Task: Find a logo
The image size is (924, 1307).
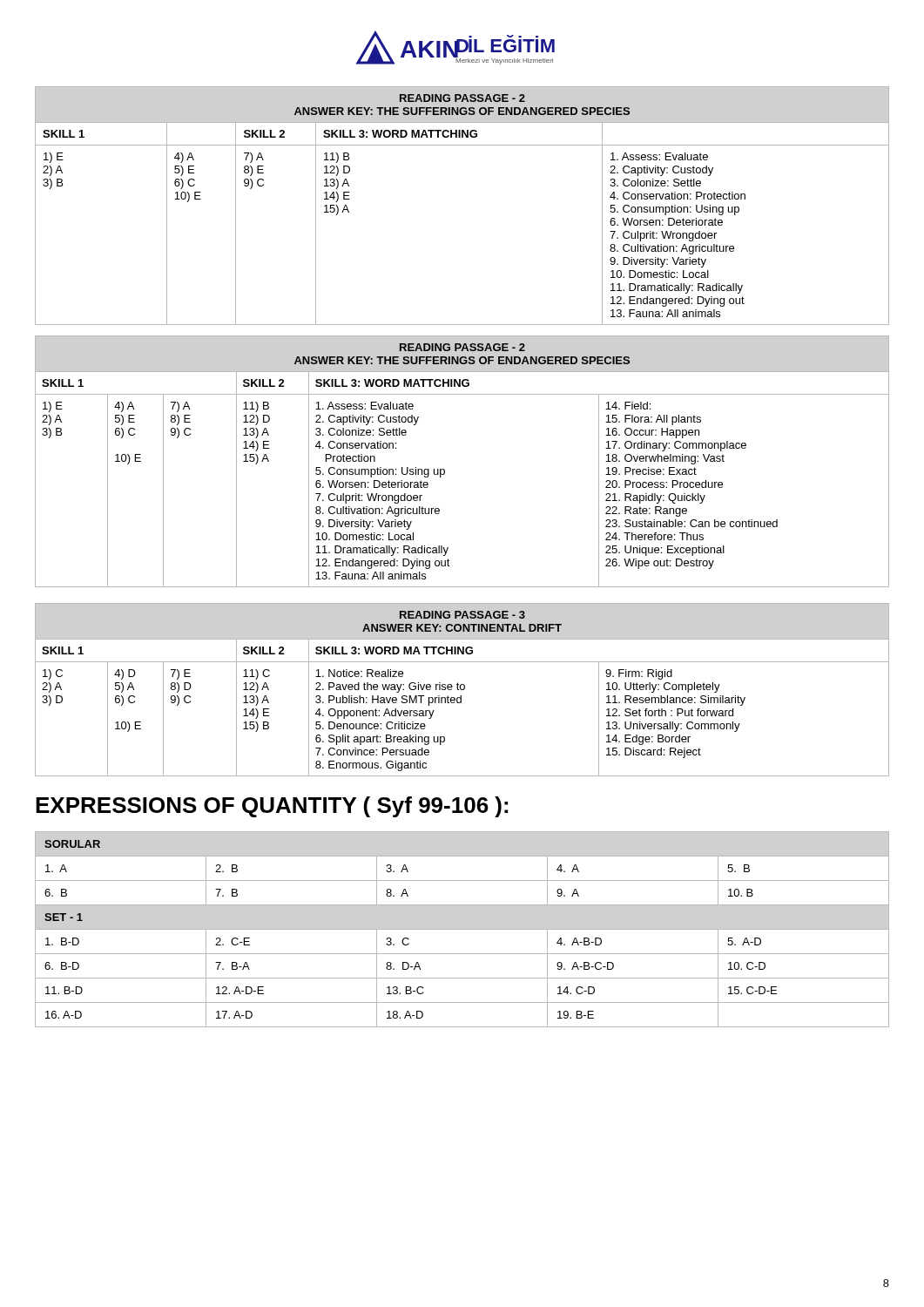Action: [x=462, y=48]
